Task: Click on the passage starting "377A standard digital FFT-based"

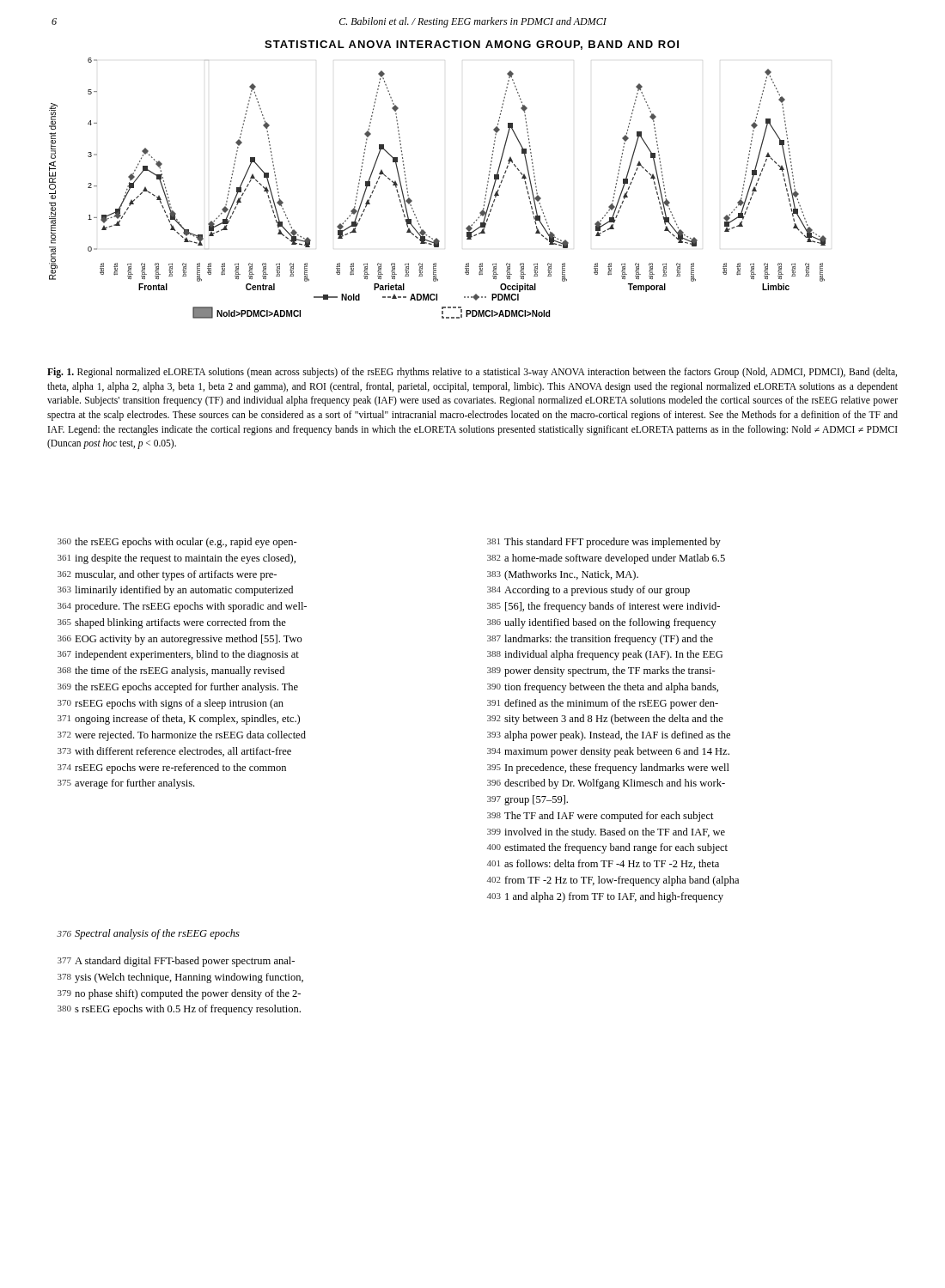Action: [x=239, y=985]
